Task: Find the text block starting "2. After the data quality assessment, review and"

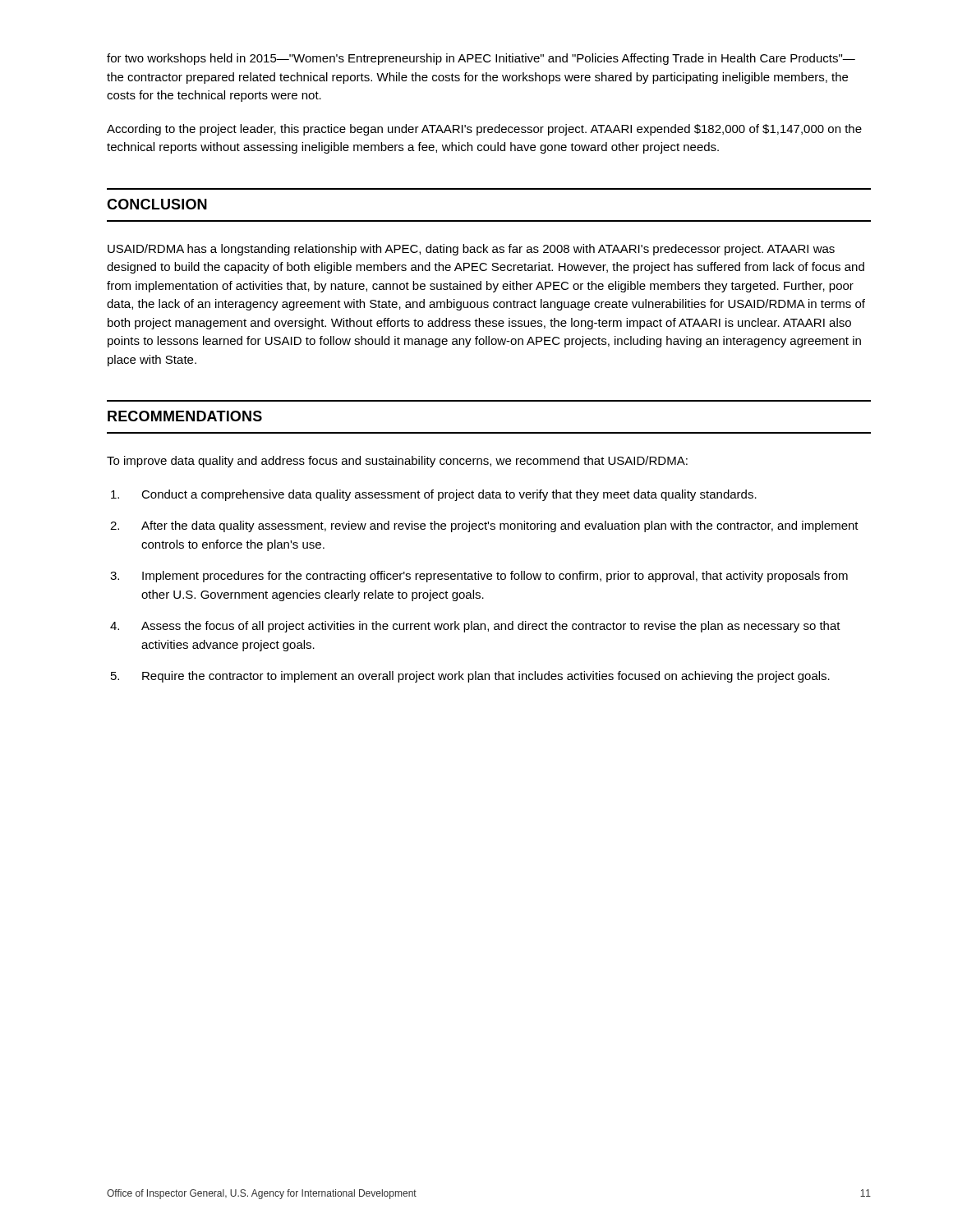Action: click(489, 535)
